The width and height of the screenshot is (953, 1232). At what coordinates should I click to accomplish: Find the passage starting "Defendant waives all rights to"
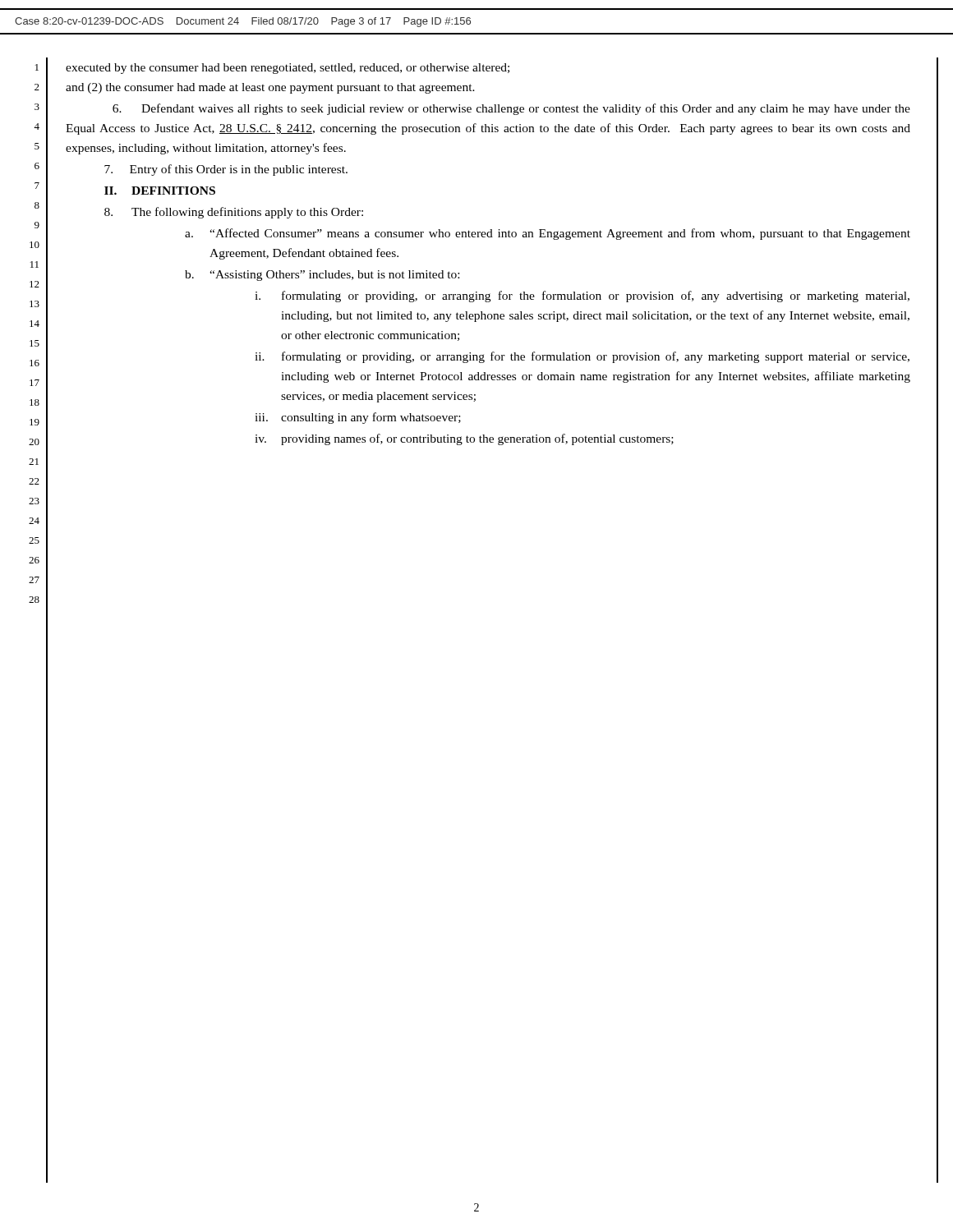(488, 128)
